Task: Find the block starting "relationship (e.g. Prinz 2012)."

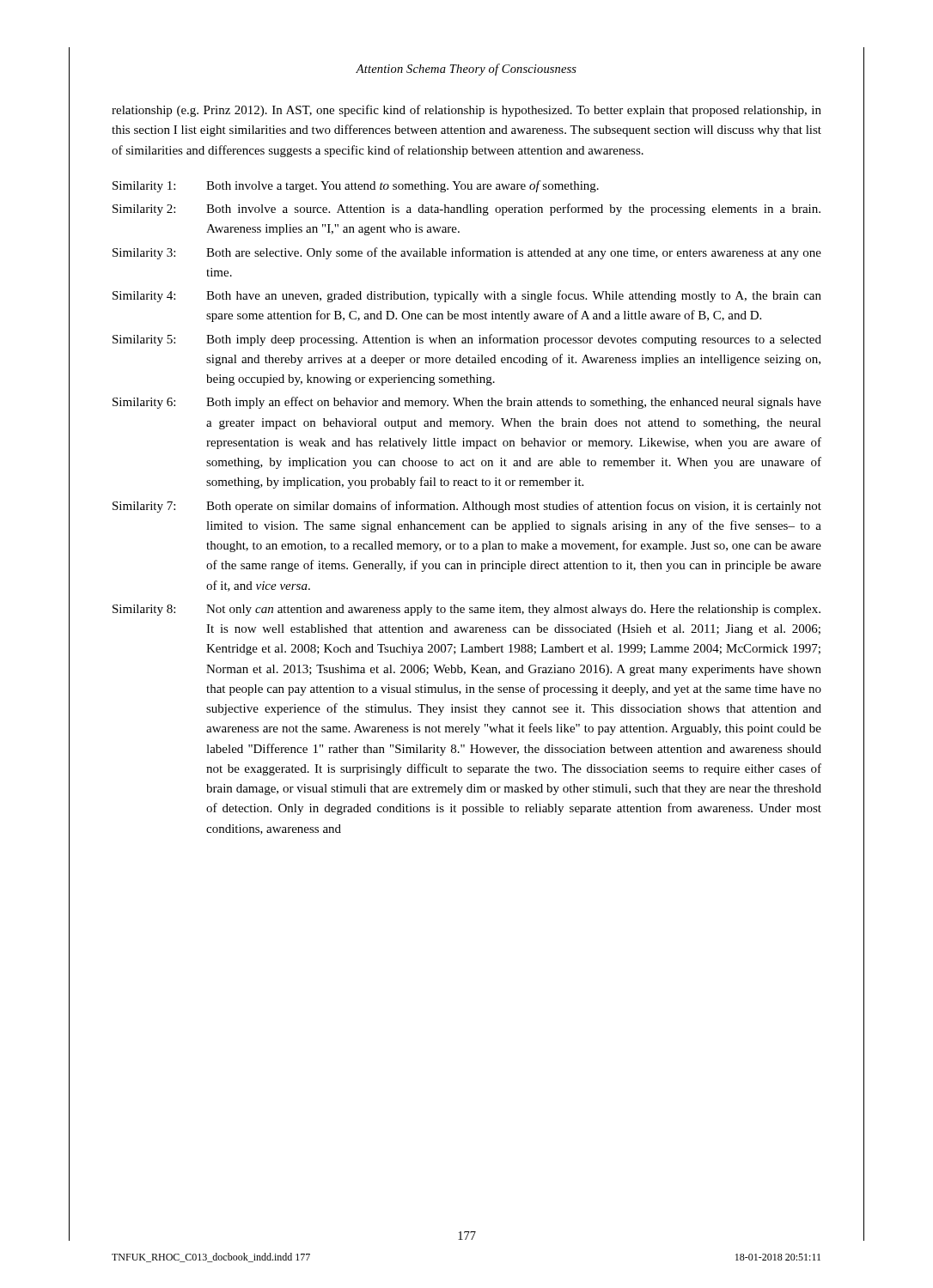Action: pyautogui.click(x=466, y=130)
